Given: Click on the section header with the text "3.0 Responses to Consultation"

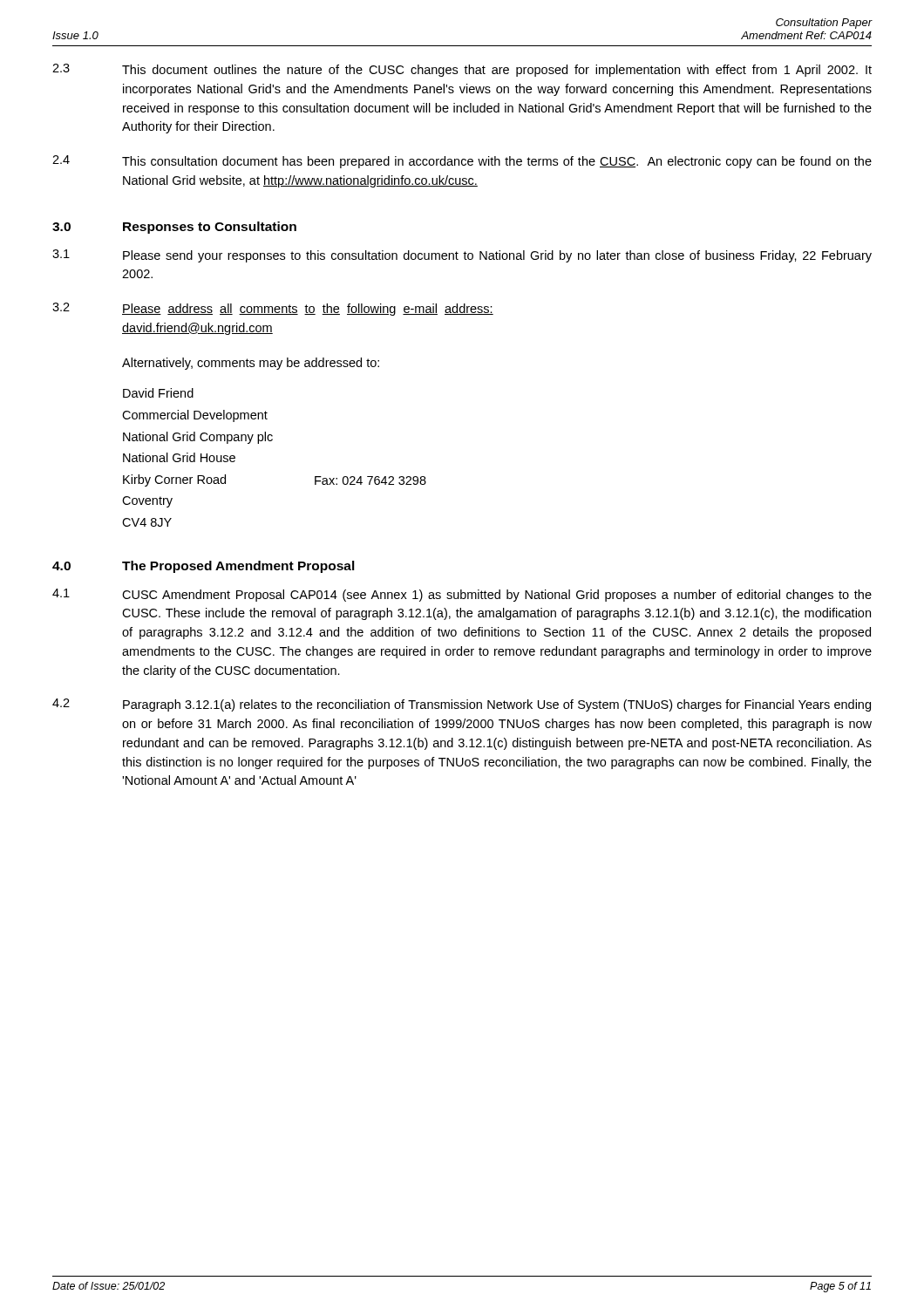Looking at the screenshot, I should 175,226.
